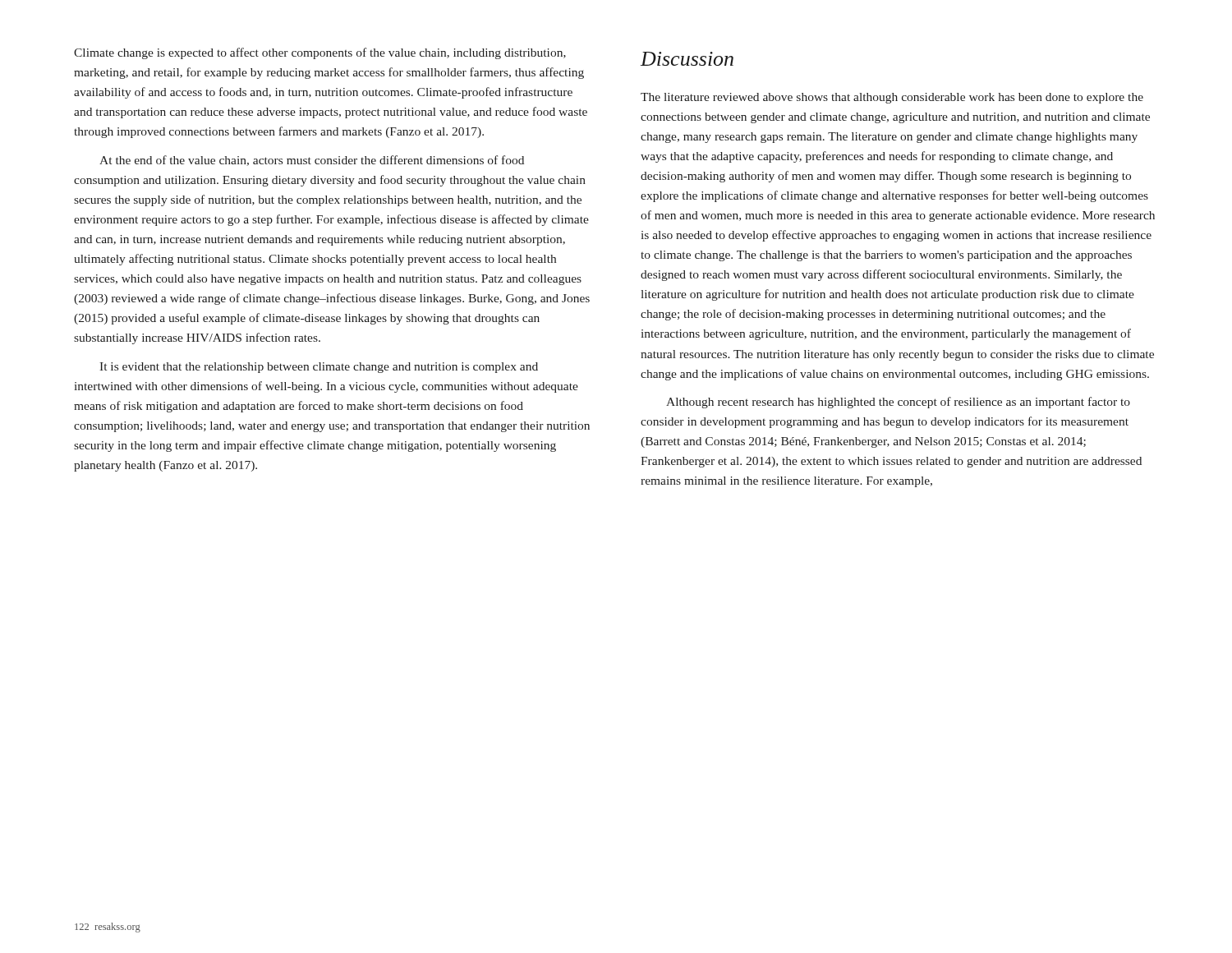The image size is (1232, 953).
Task: Select the text block with the text "At the end of the value chain,"
Action: tap(333, 249)
